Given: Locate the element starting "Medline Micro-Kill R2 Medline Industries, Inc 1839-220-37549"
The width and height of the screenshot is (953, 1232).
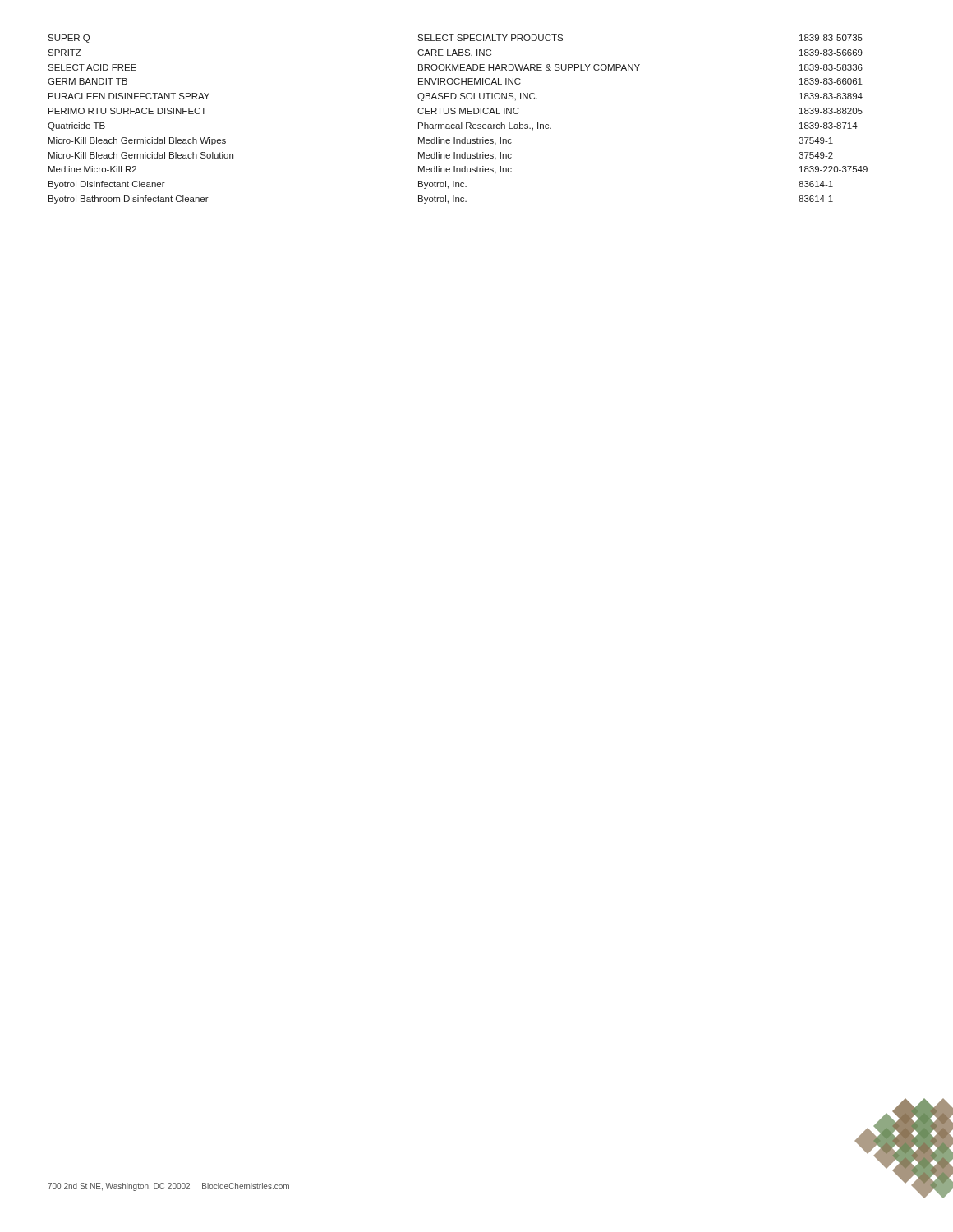Looking at the screenshot, I should click(x=476, y=170).
